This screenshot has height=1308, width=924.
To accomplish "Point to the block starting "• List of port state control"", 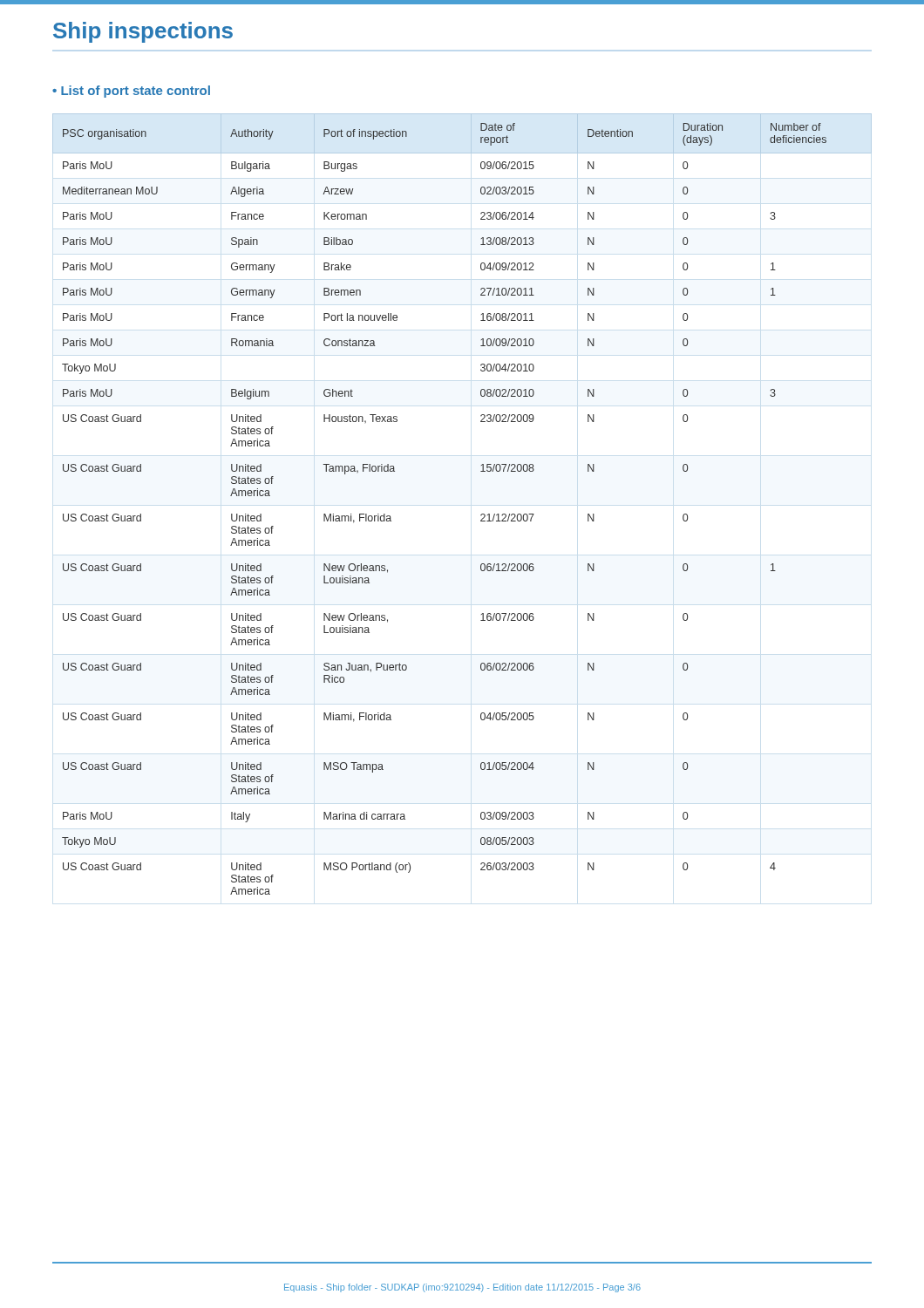I will [132, 90].
